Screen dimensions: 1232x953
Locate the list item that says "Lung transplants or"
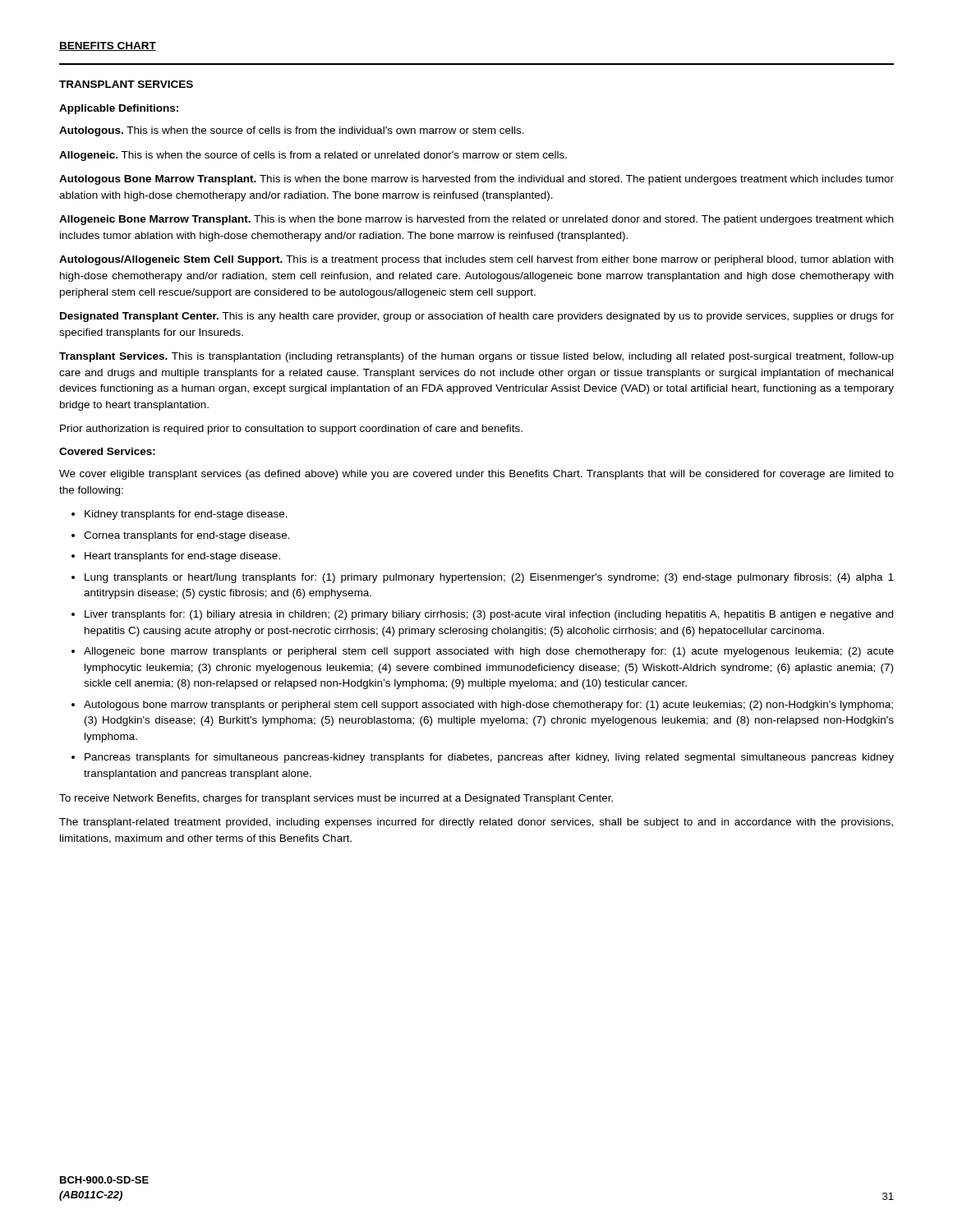(x=489, y=585)
